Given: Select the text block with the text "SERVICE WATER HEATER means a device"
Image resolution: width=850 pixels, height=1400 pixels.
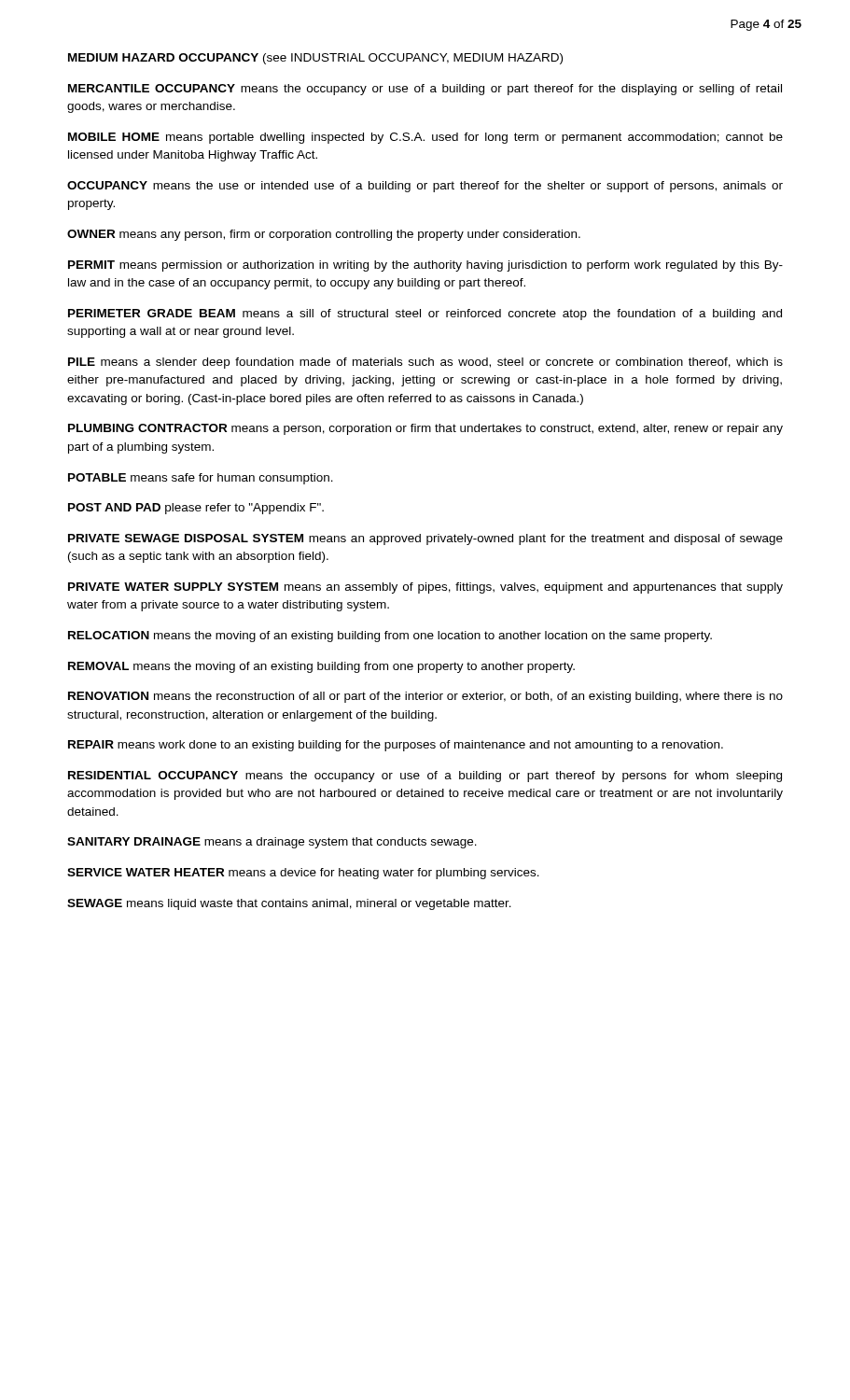Looking at the screenshot, I should [x=303, y=872].
